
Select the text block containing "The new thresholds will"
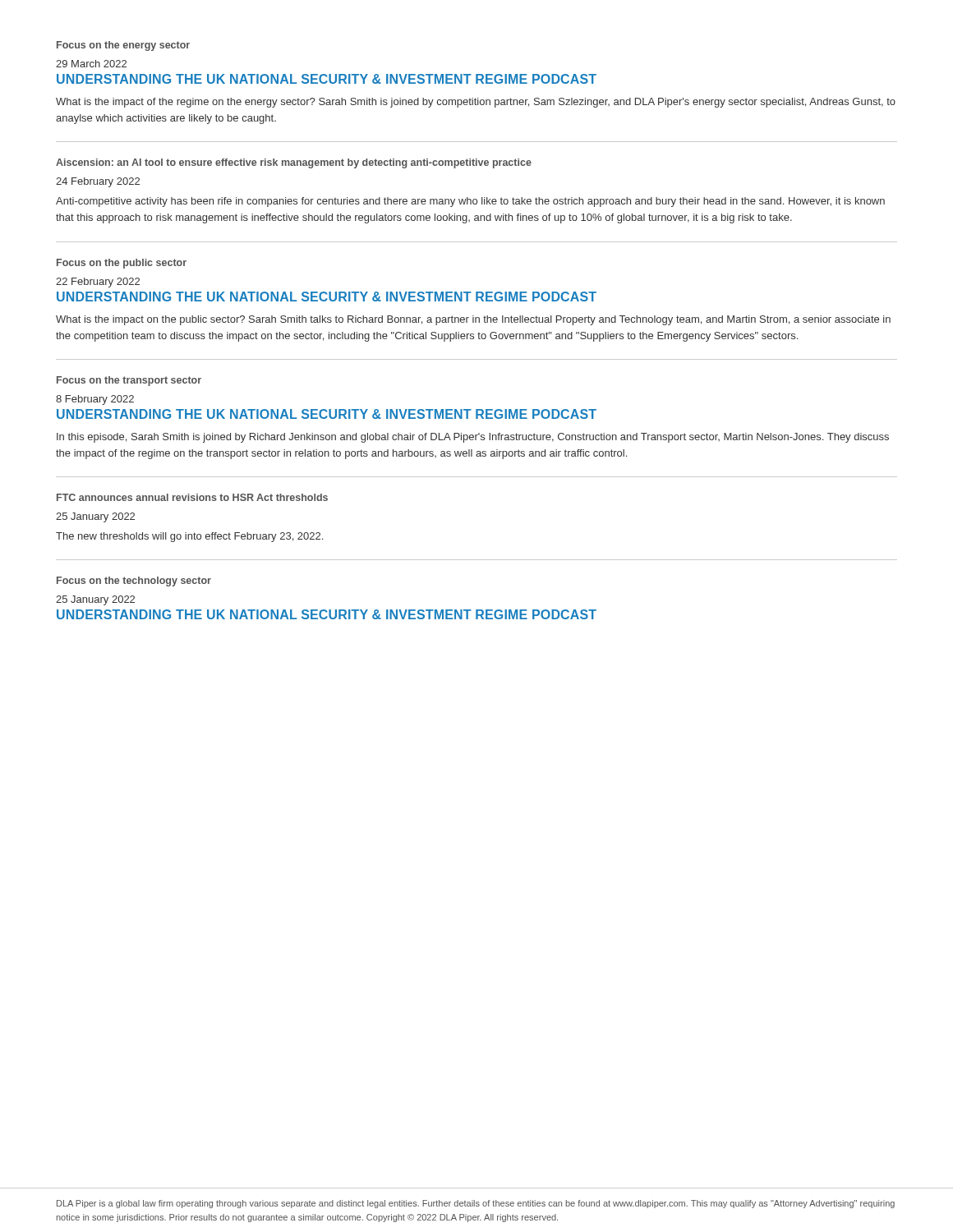click(x=190, y=536)
